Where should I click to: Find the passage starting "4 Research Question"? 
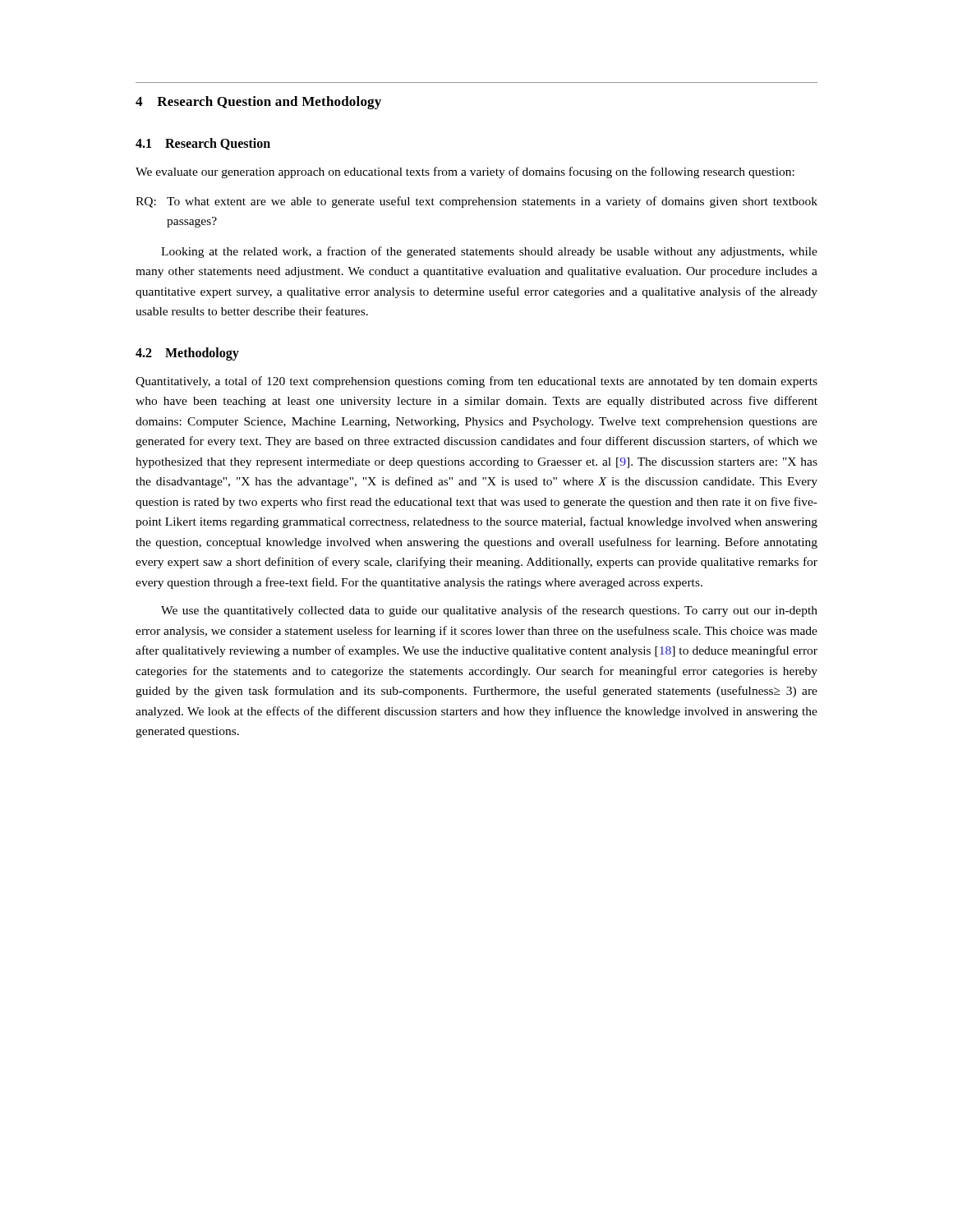pyautogui.click(x=258, y=103)
